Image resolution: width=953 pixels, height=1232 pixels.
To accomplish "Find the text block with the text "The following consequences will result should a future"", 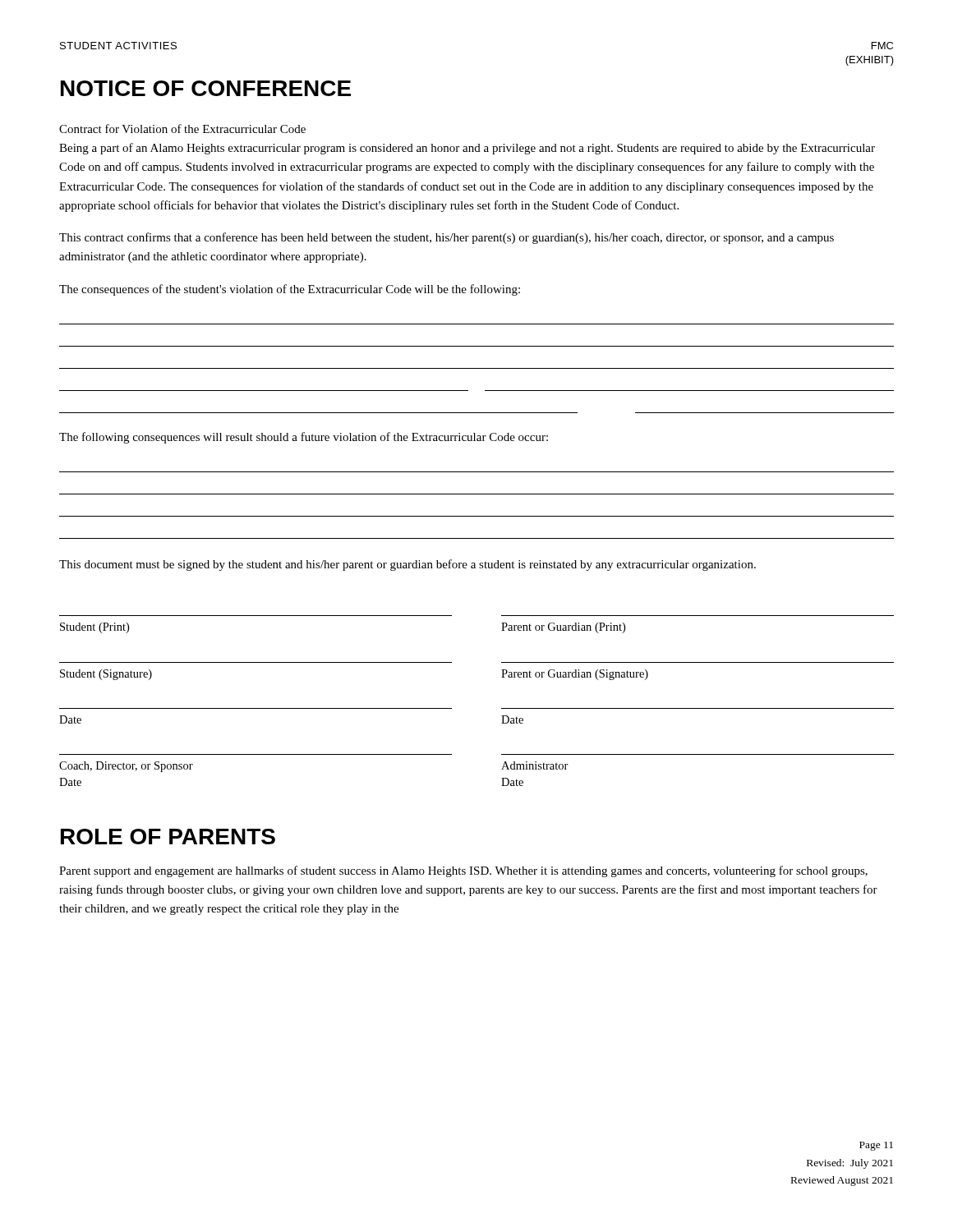I will (304, 437).
